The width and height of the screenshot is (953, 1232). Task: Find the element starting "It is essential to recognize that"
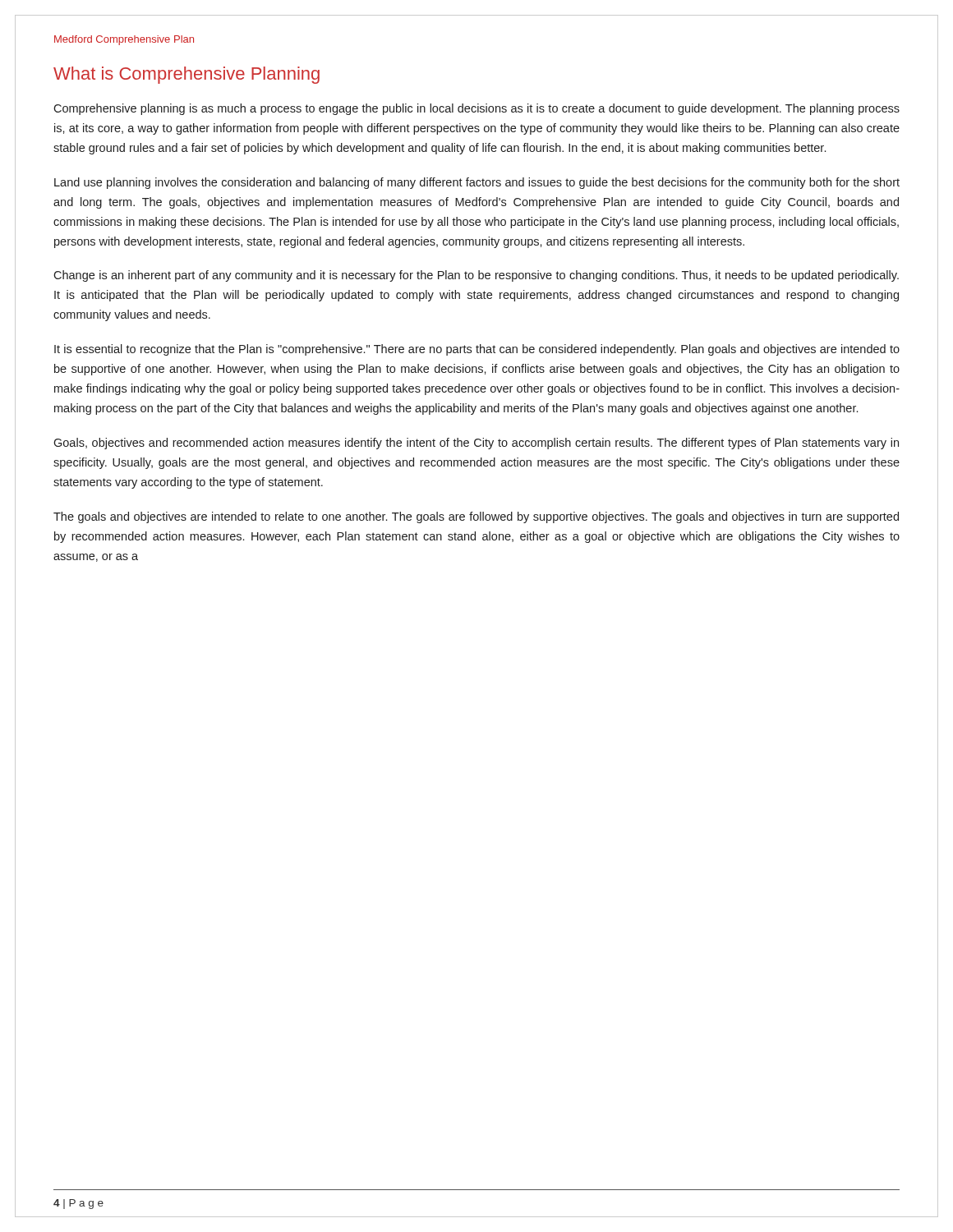[476, 379]
